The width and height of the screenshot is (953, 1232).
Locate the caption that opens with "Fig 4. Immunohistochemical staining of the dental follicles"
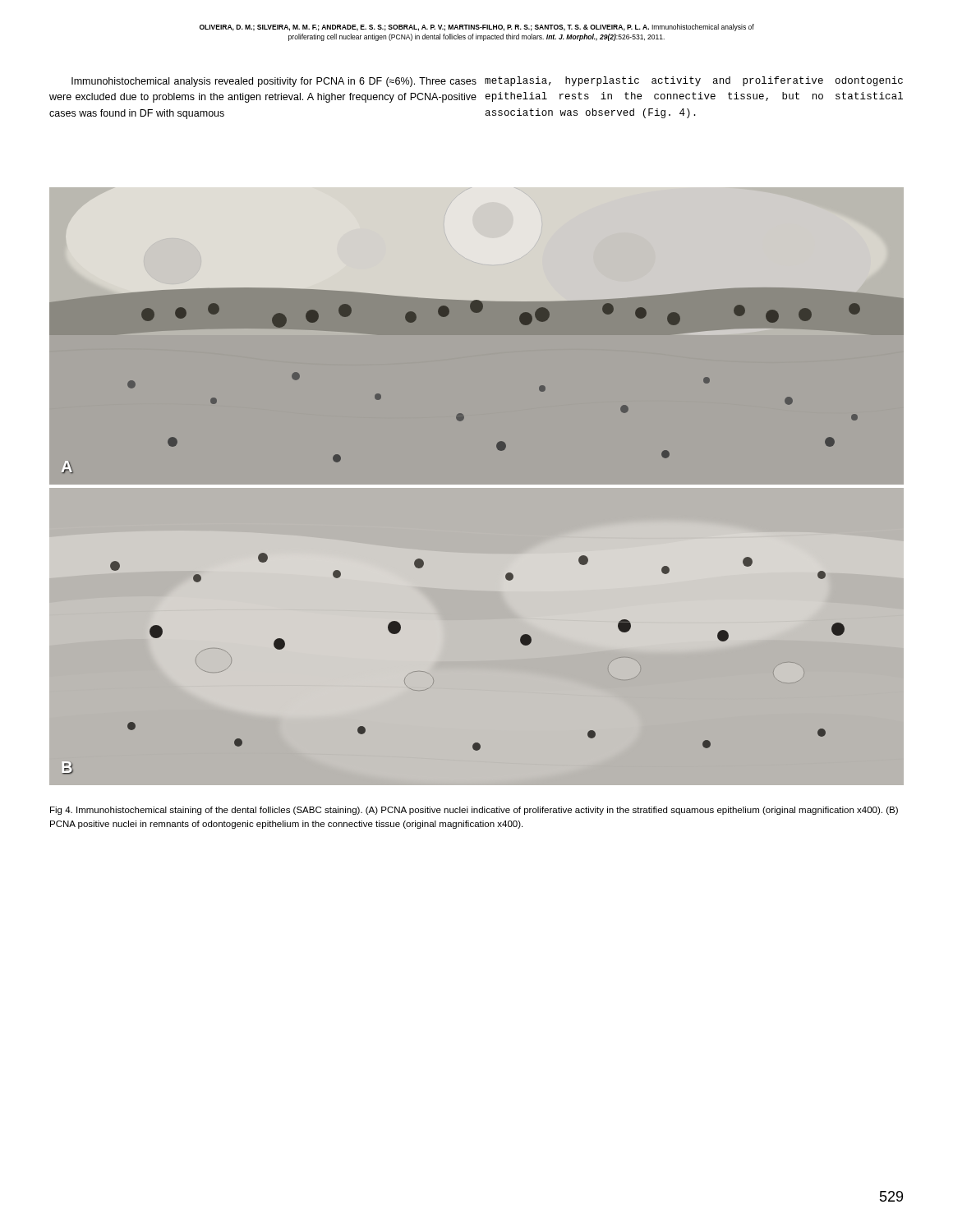[x=474, y=817]
